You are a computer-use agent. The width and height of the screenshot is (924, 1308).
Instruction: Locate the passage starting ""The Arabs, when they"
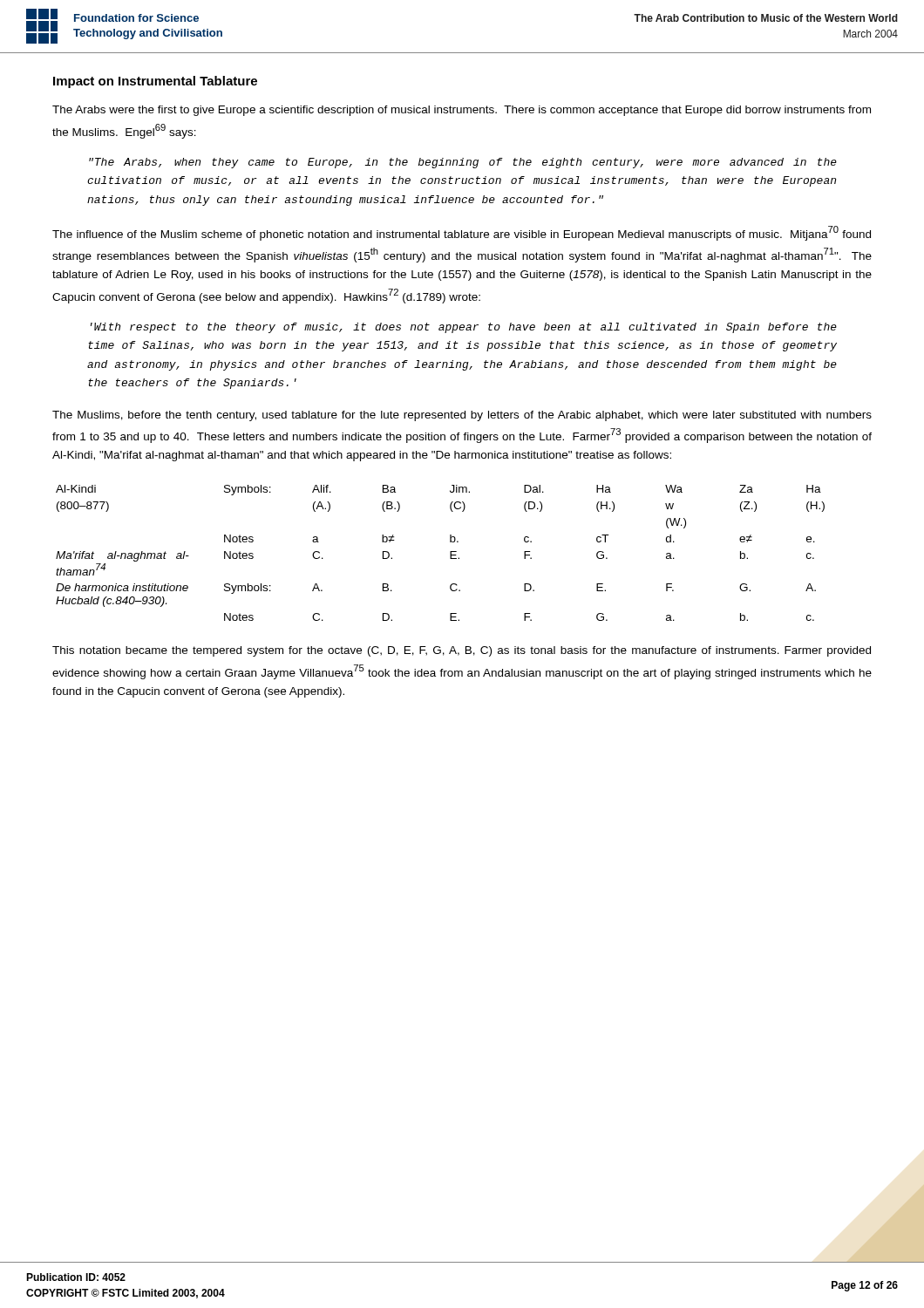[462, 181]
